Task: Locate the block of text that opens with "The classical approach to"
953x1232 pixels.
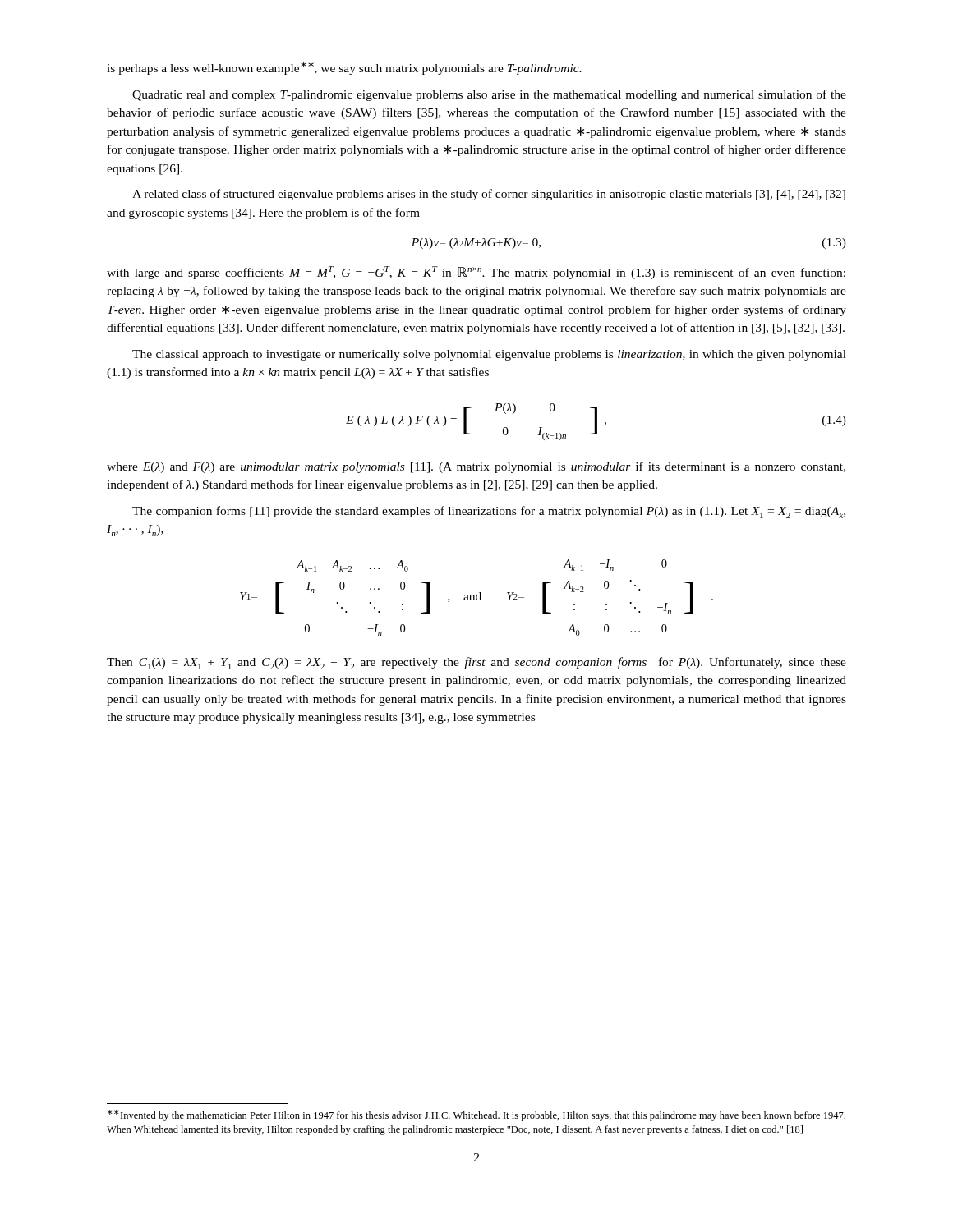Action: 476,363
